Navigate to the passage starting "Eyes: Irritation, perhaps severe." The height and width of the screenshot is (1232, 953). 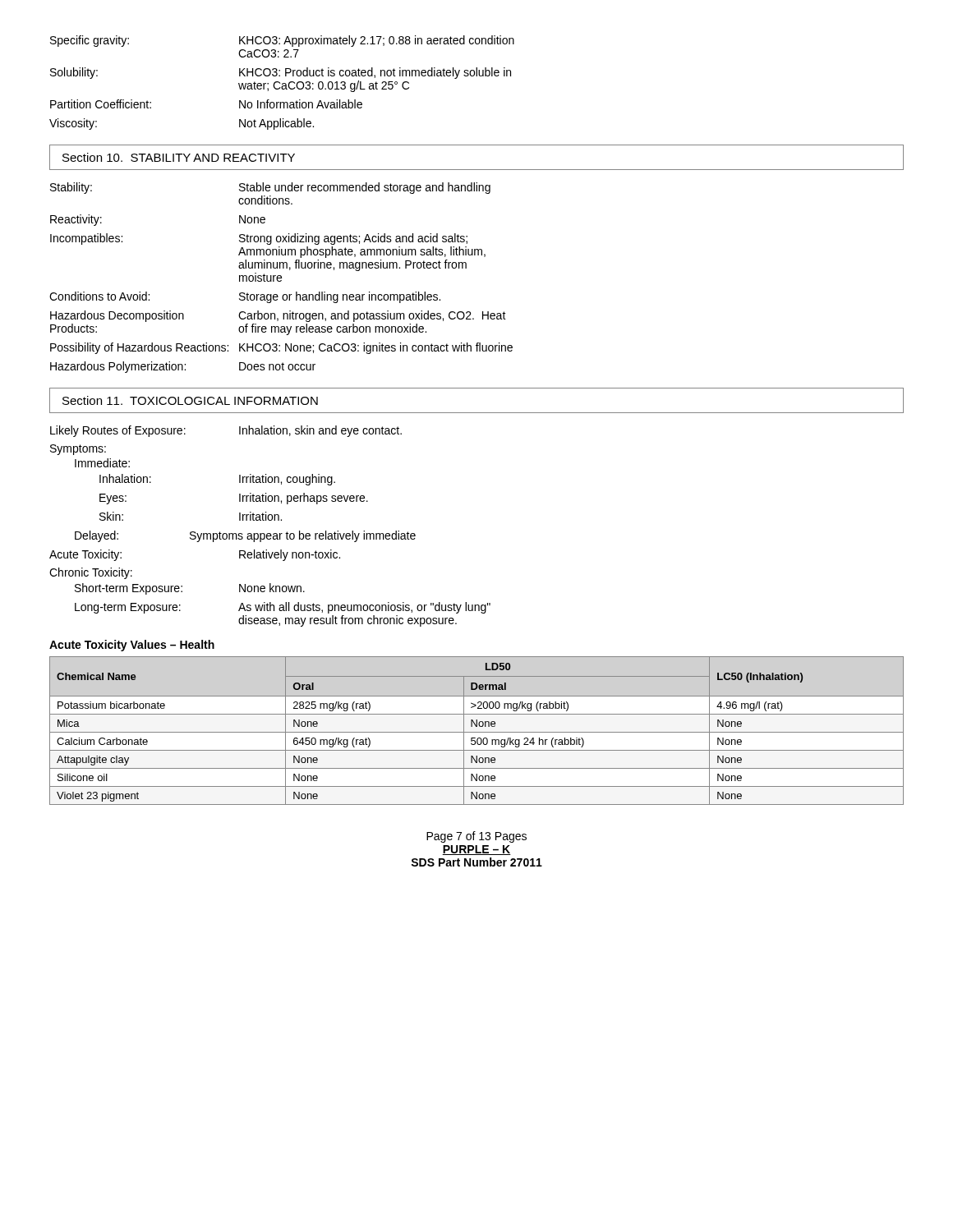pyautogui.click(x=118, y=498)
